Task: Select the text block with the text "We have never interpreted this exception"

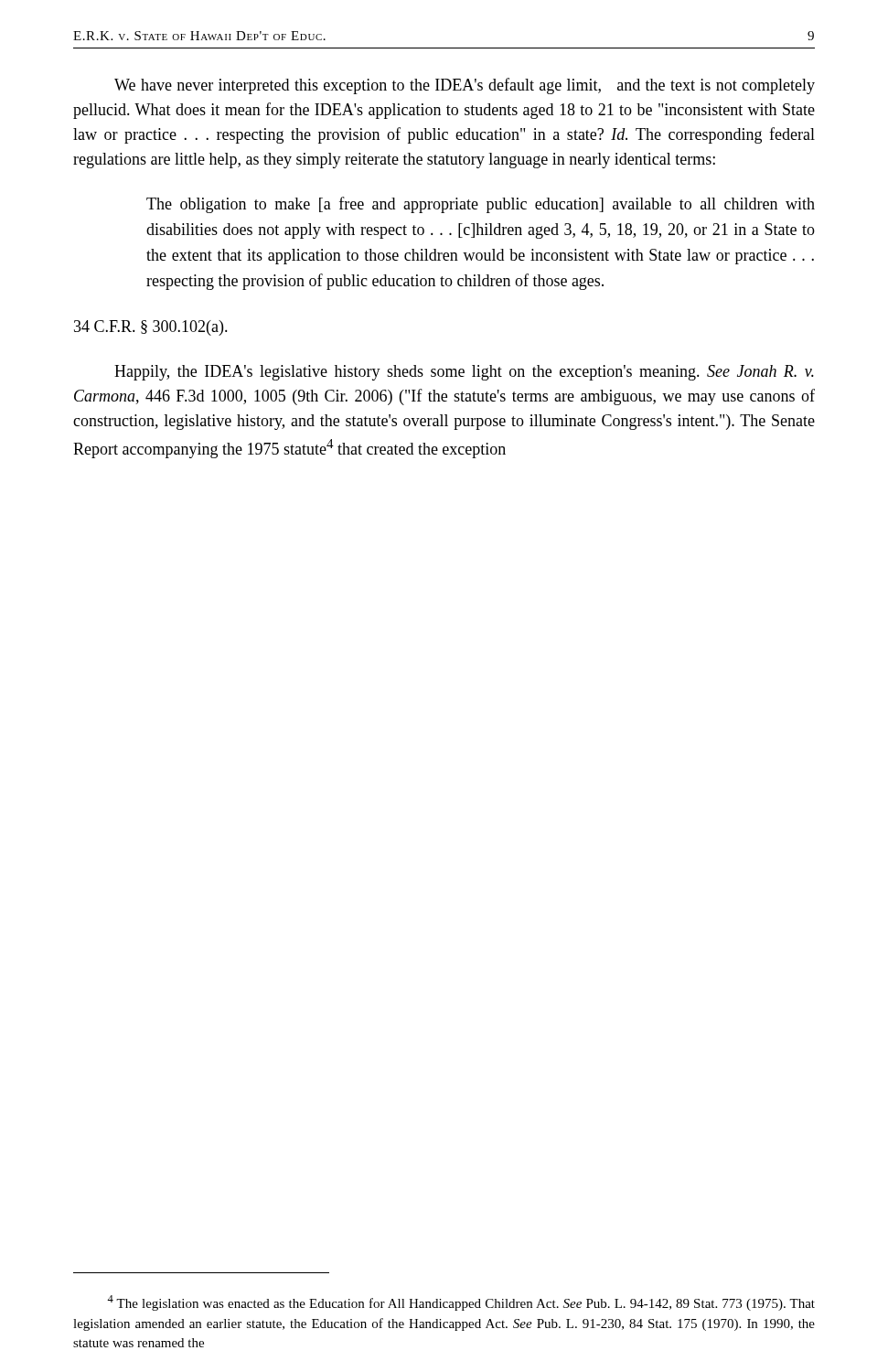Action: coord(444,122)
